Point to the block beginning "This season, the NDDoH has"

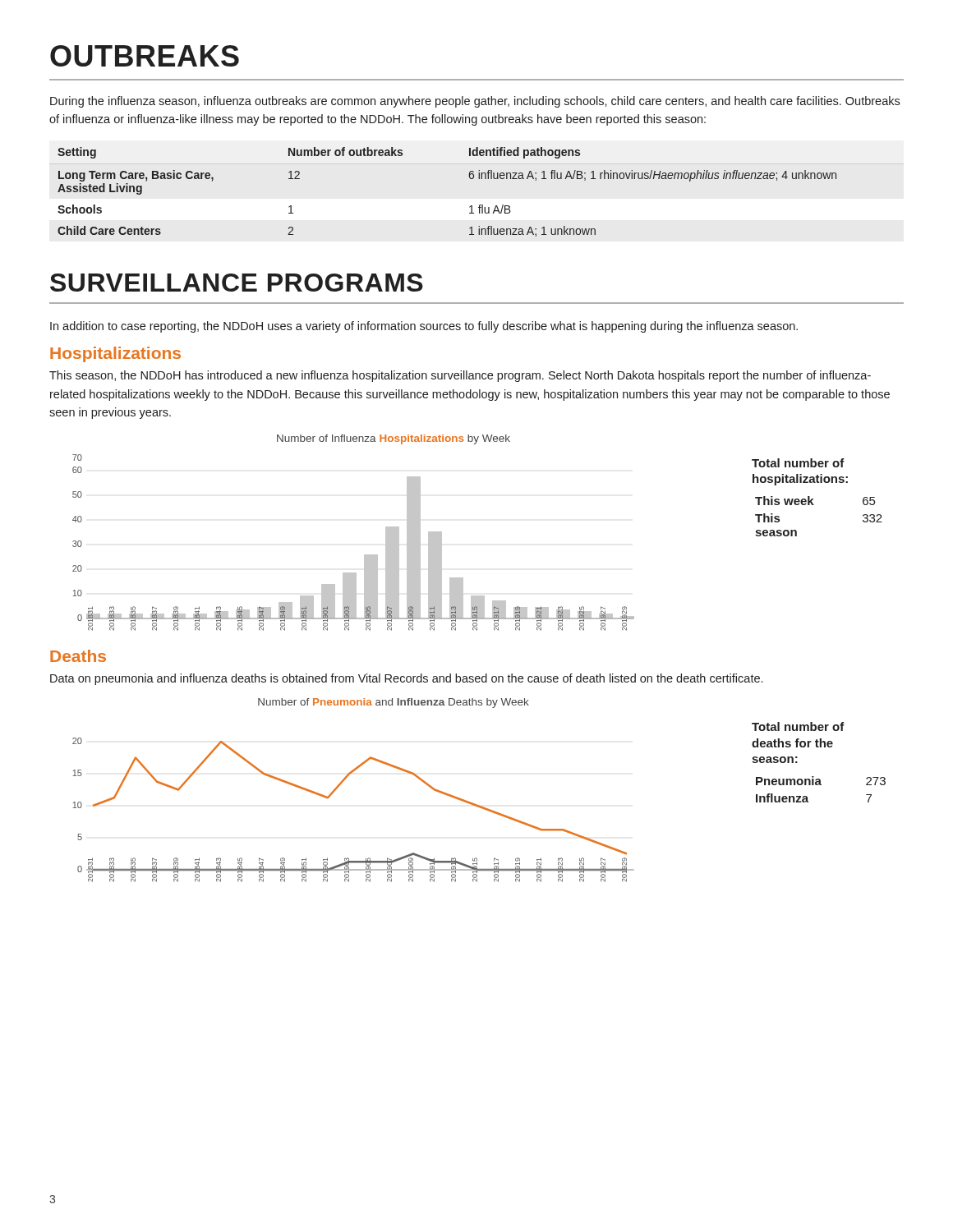coord(470,394)
